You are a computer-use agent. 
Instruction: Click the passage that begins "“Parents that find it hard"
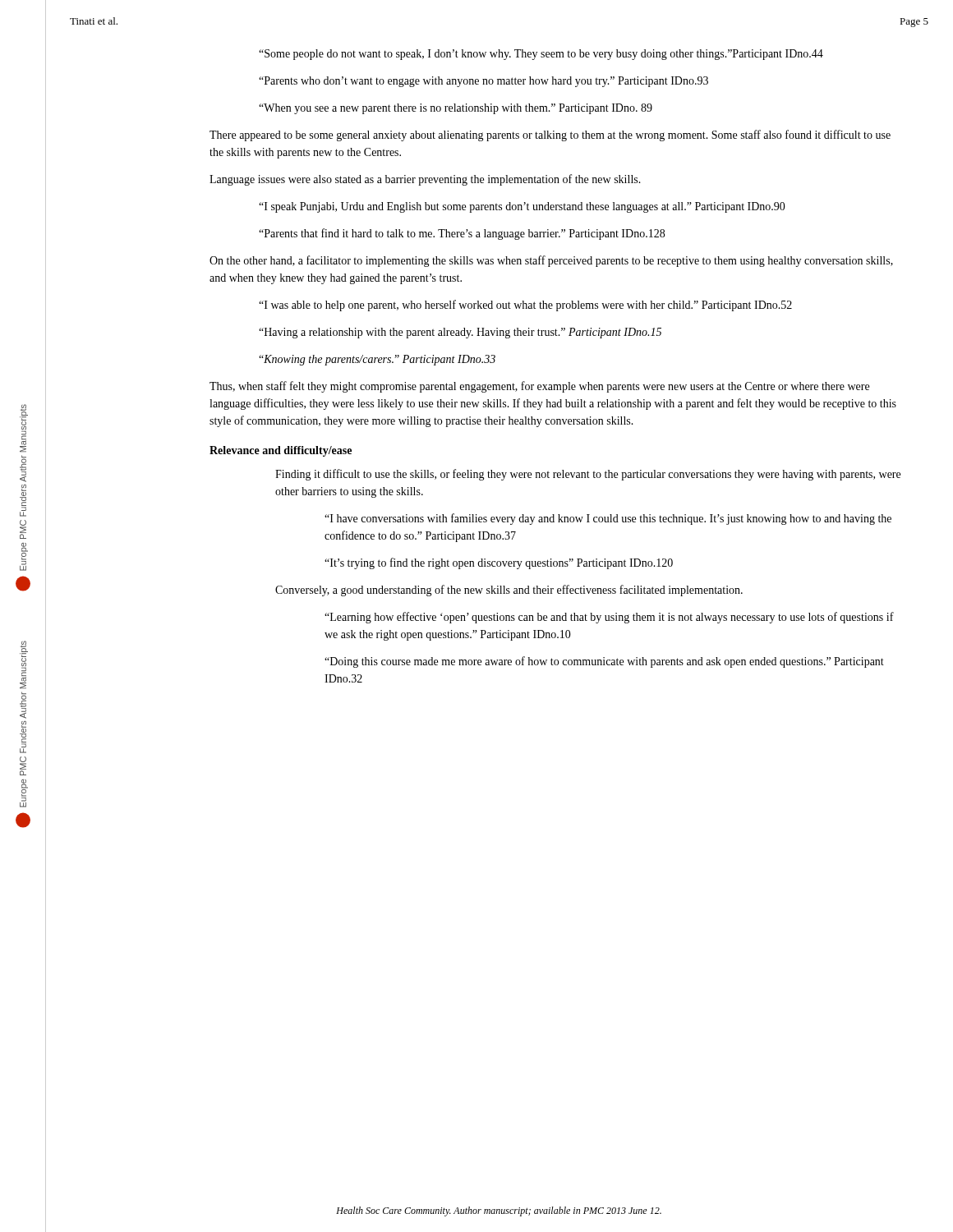462,234
